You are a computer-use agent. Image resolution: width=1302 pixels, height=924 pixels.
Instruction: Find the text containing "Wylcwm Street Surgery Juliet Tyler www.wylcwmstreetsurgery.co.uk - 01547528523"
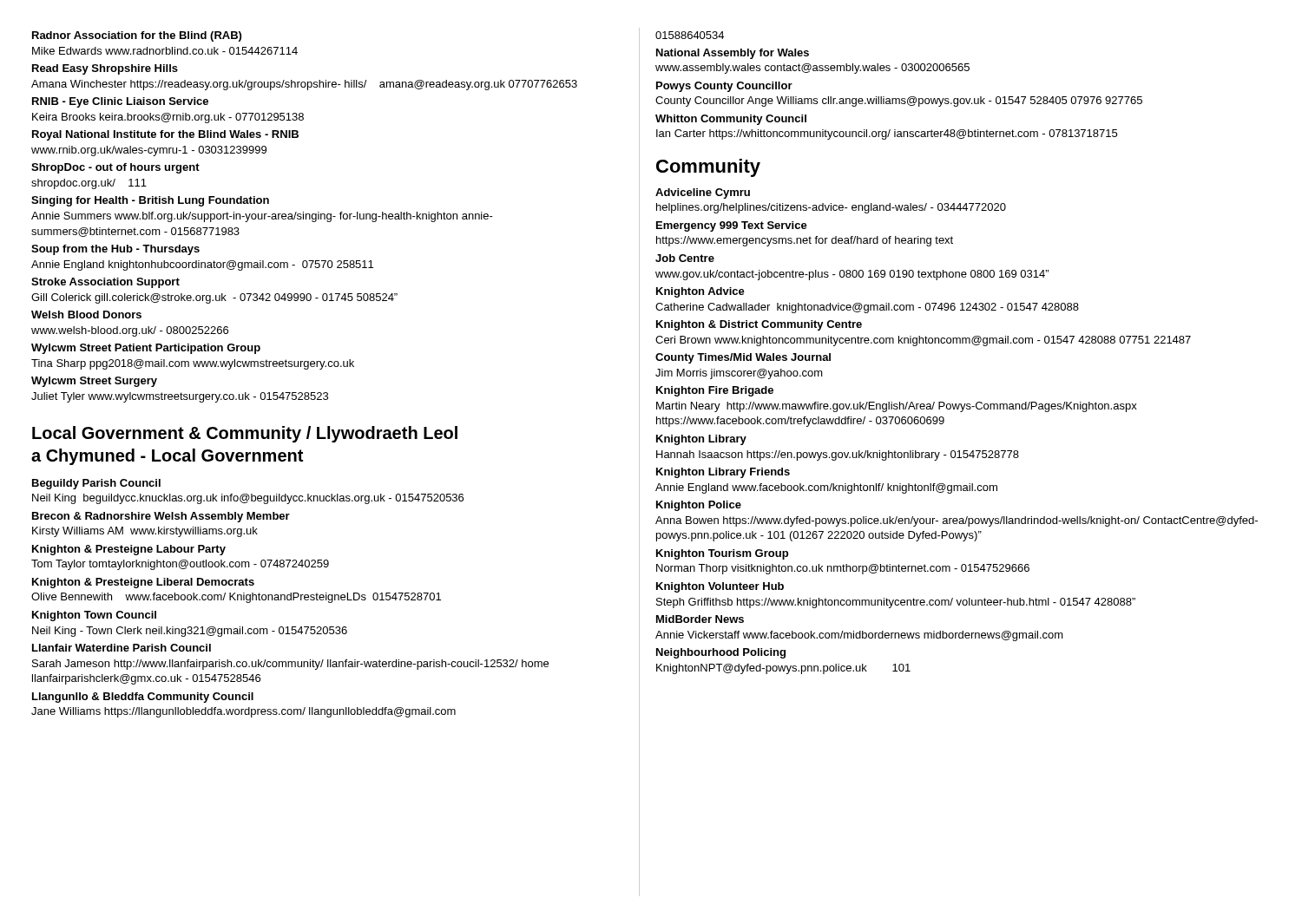[180, 388]
